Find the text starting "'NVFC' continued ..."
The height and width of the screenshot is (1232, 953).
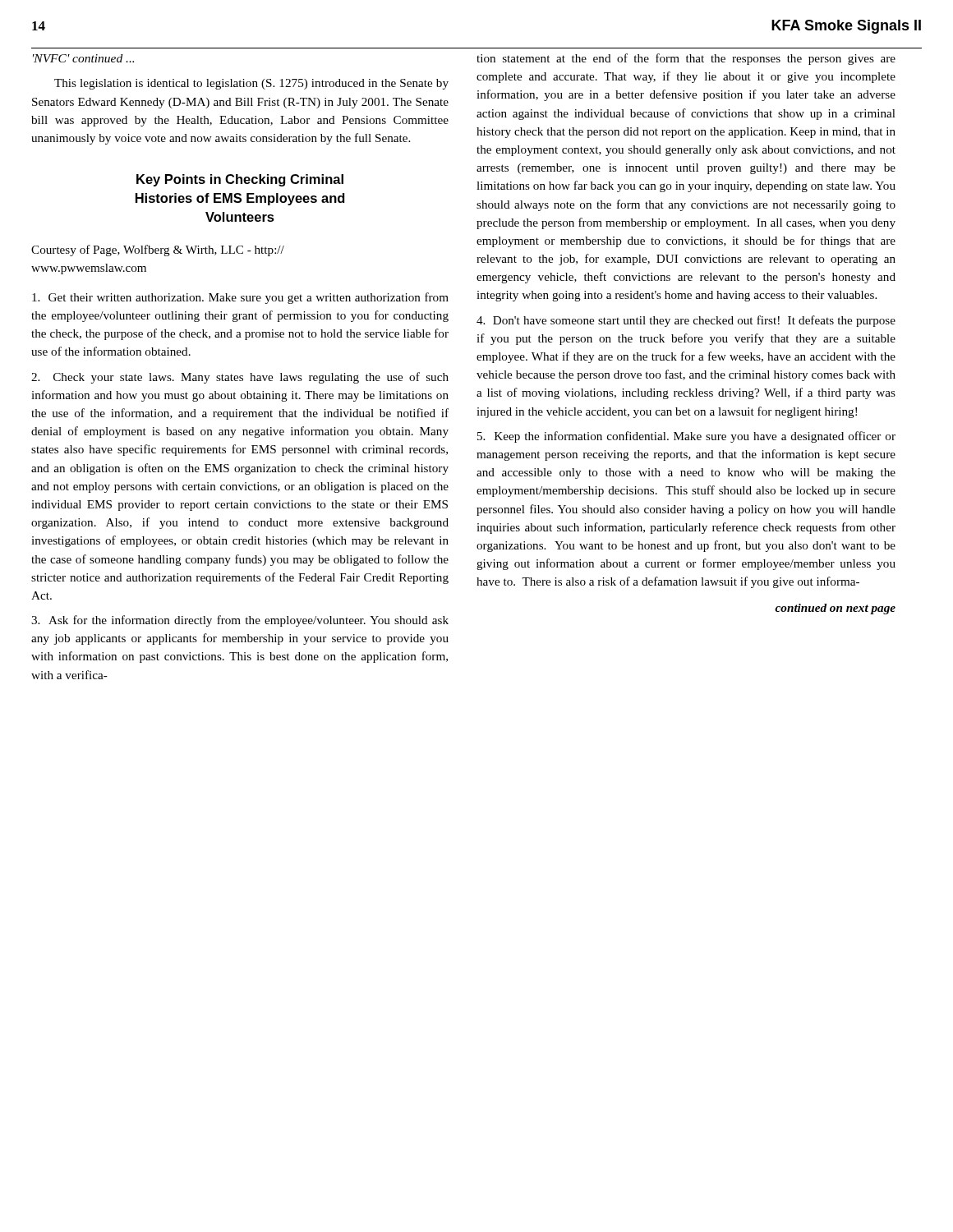pyautogui.click(x=83, y=58)
